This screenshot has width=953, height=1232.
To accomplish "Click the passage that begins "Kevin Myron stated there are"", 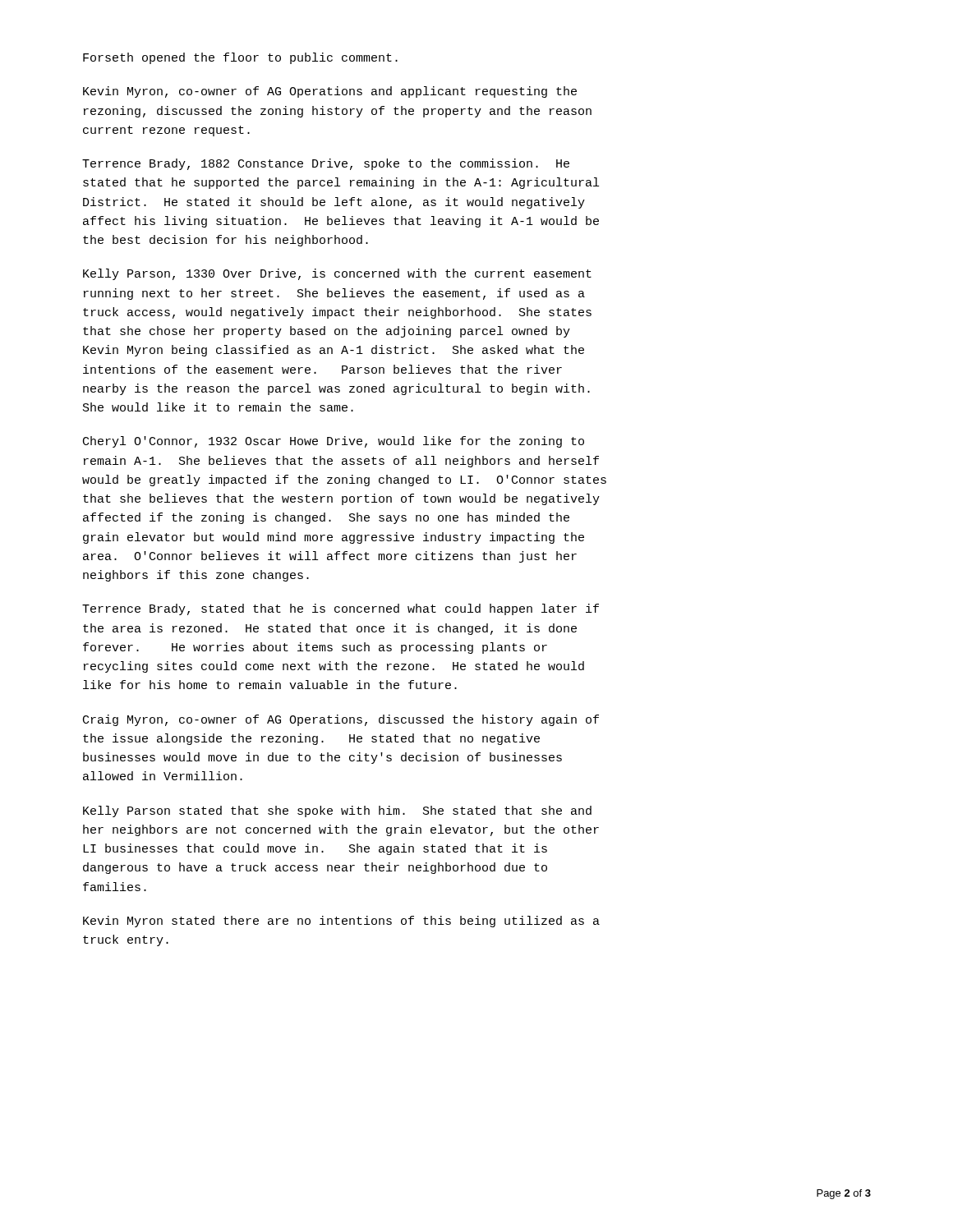I will click(341, 931).
